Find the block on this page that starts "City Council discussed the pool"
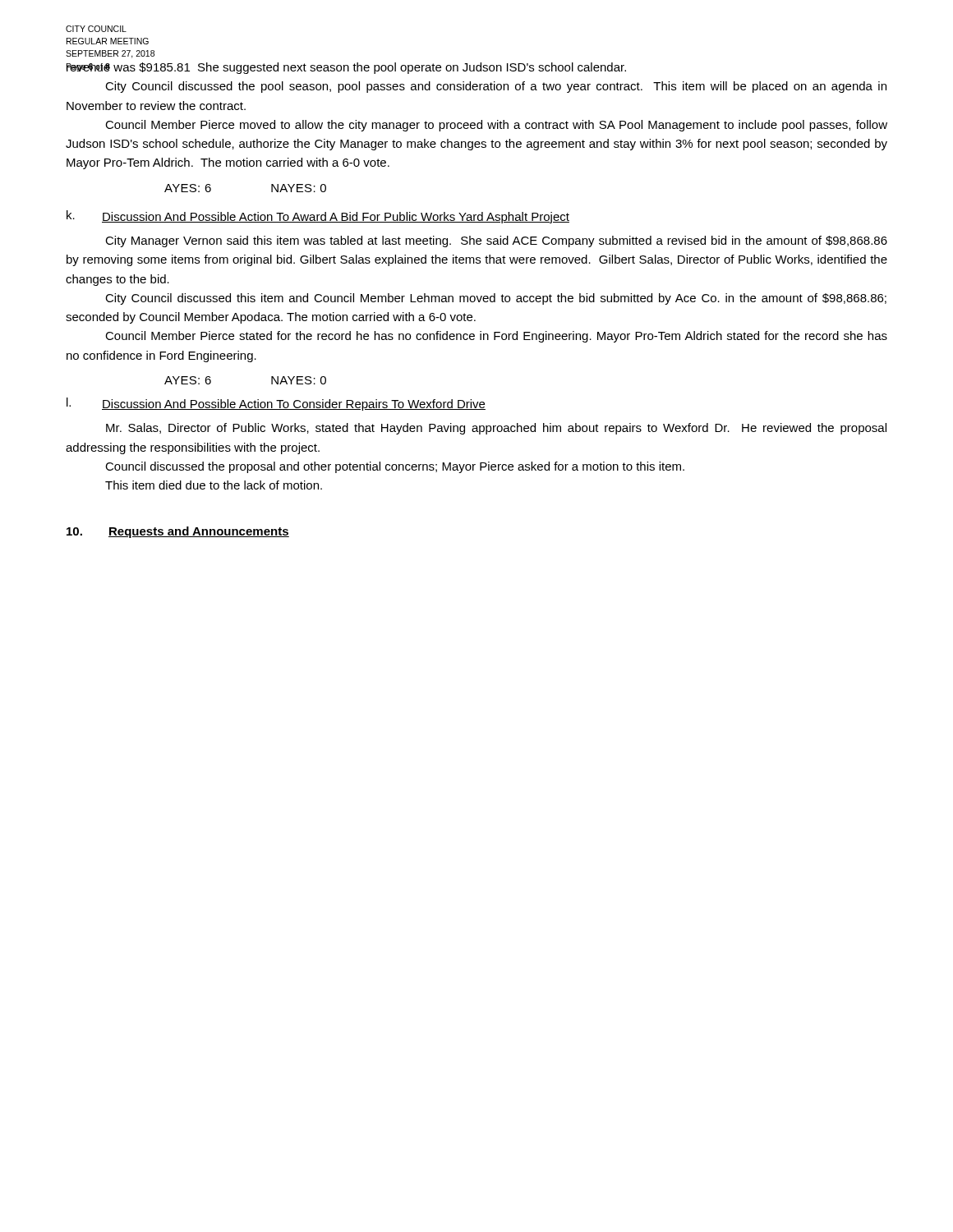The image size is (953, 1232). pos(476,96)
